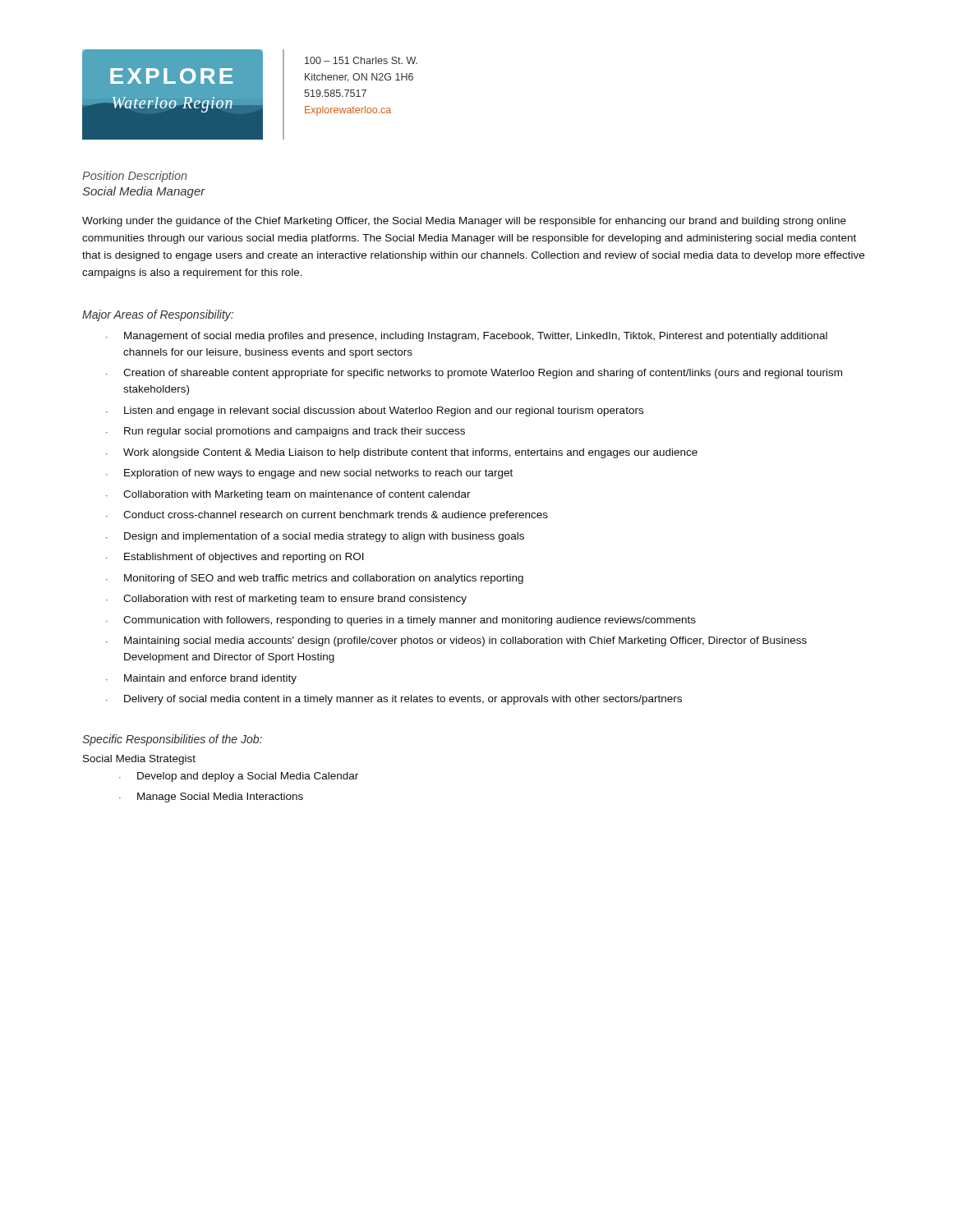Click on the text block that says "100 – 151 Charles St. W."
This screenshot has width=953, height=1232.
click(x=361, y=85)
